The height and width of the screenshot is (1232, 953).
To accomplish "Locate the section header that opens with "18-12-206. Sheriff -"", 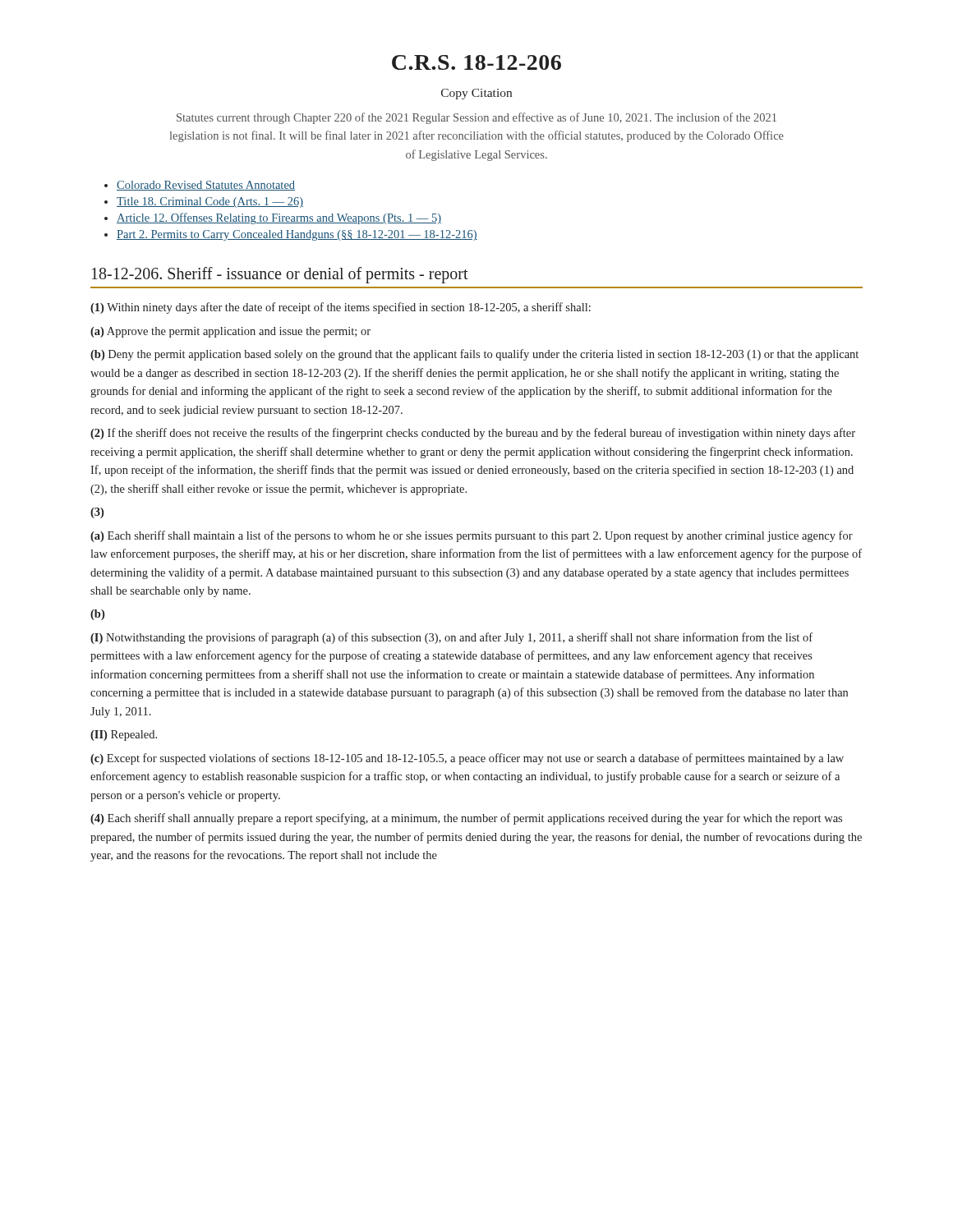I will pyautogui.click(x=279, y=274).
